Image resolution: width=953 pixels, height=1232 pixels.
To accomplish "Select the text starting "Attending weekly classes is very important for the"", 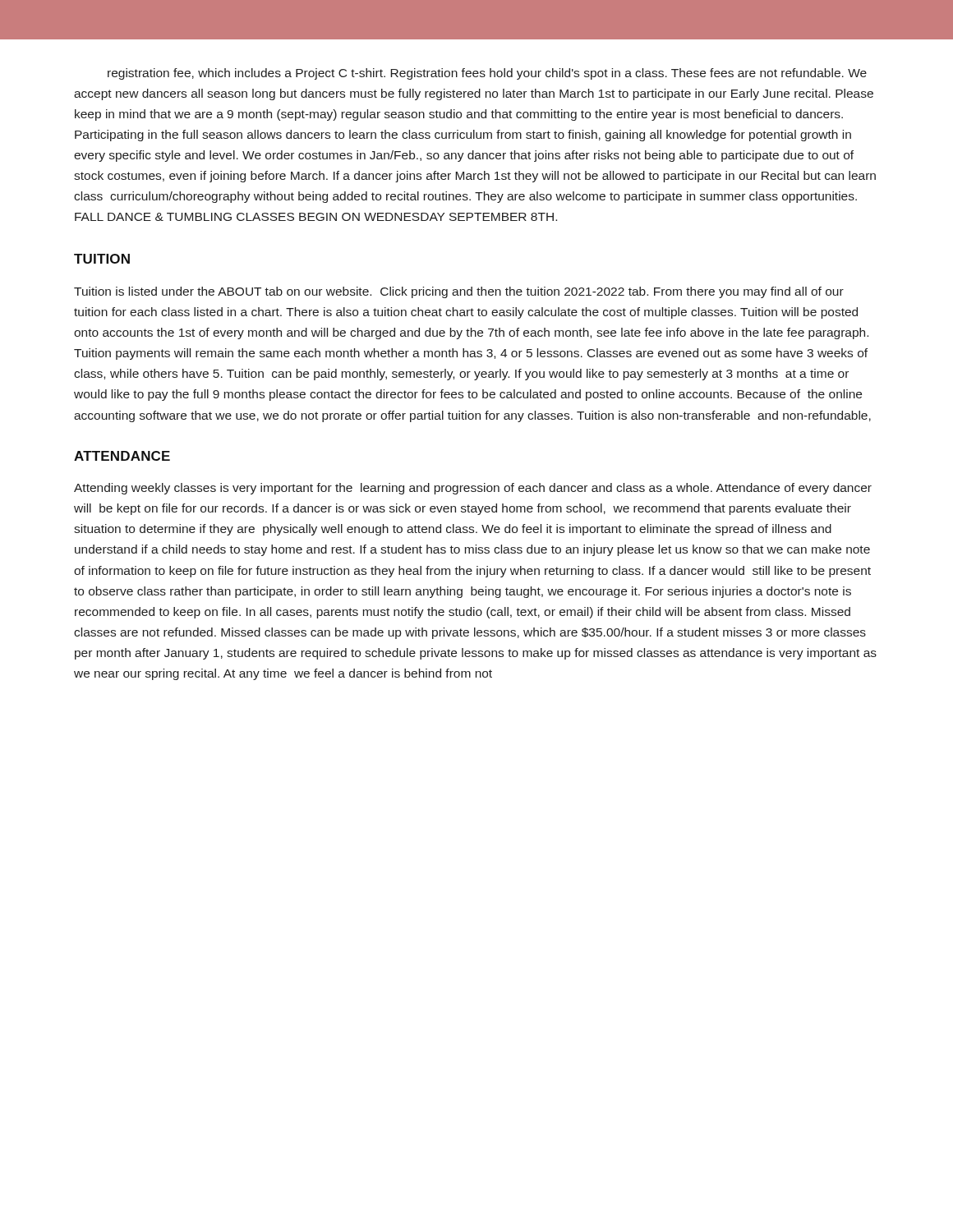I will click(476, 580).
